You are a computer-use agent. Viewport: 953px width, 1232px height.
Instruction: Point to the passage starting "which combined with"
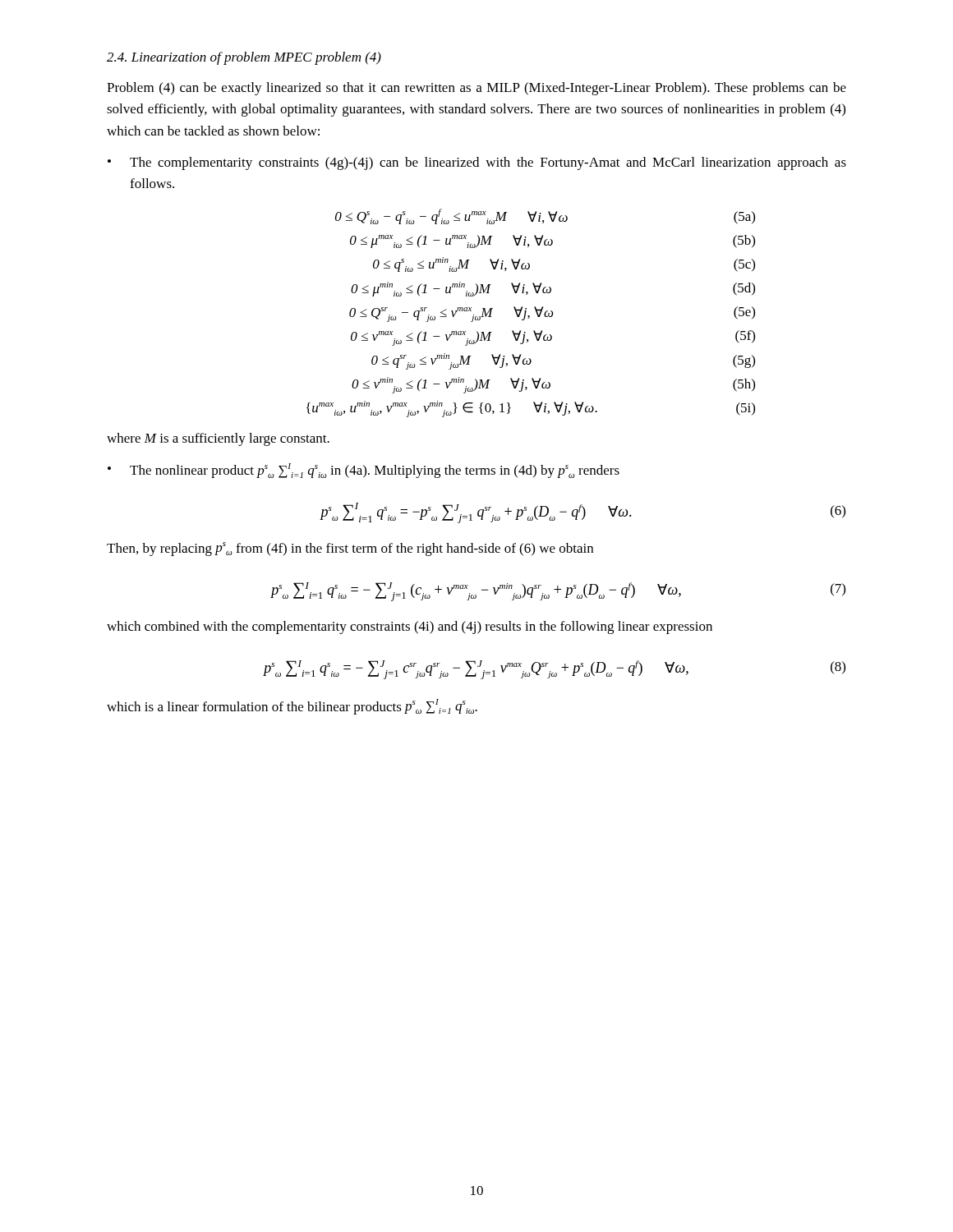pos(410,626)
